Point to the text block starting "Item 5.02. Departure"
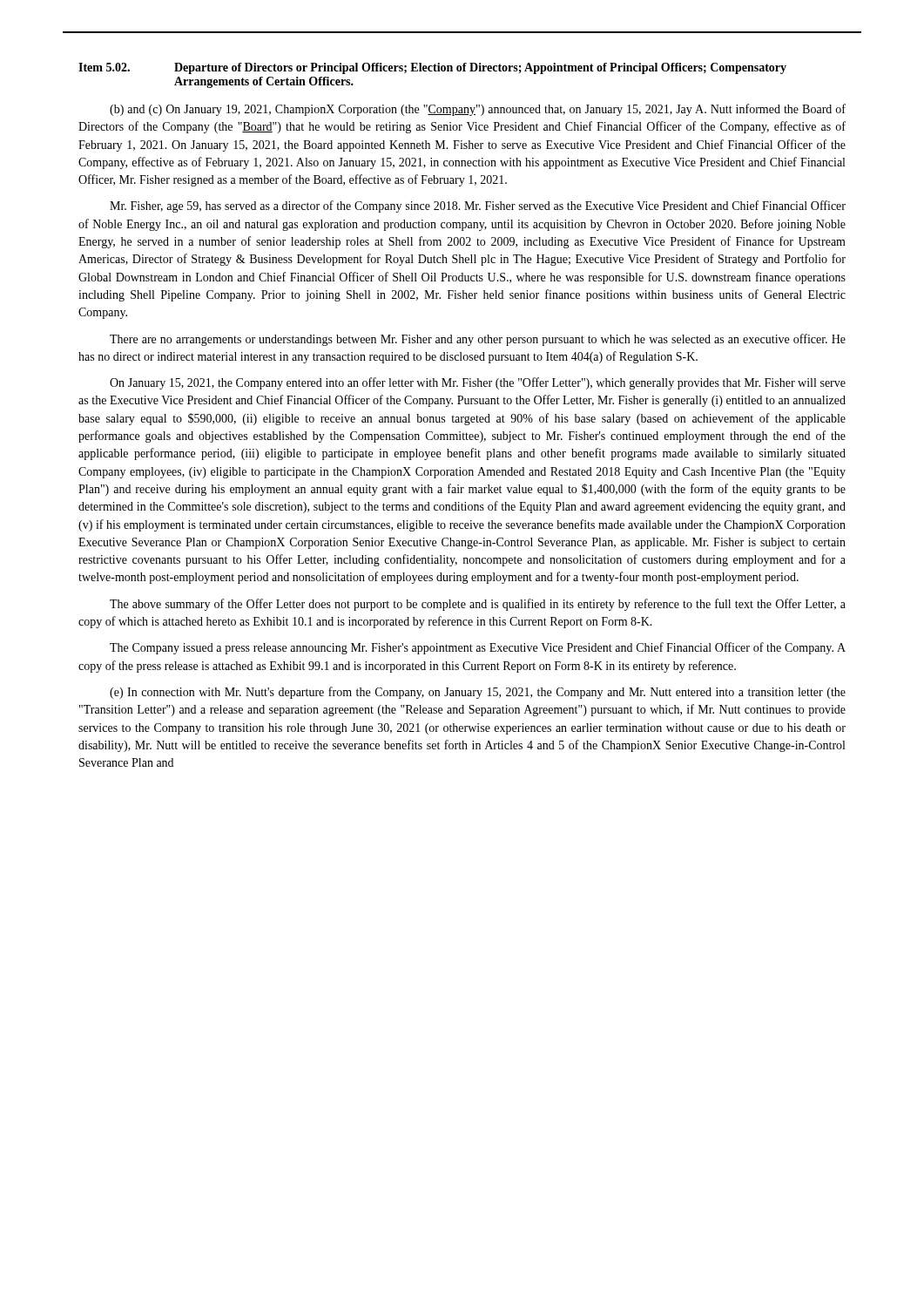Viewport: 924px width, 1307px height. pyautogui.click(x=462, y=75)
